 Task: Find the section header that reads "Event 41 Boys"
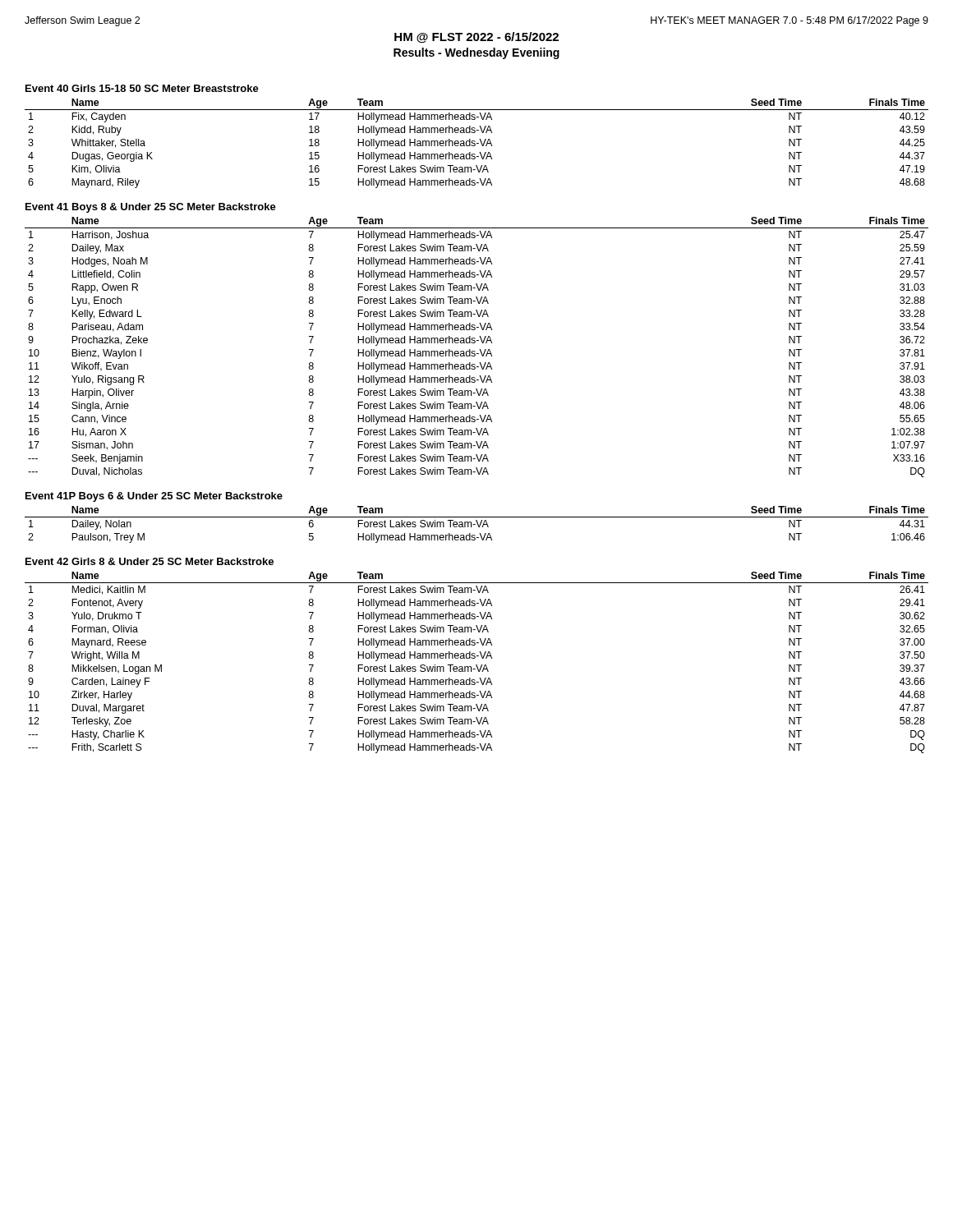pos(150,207)
